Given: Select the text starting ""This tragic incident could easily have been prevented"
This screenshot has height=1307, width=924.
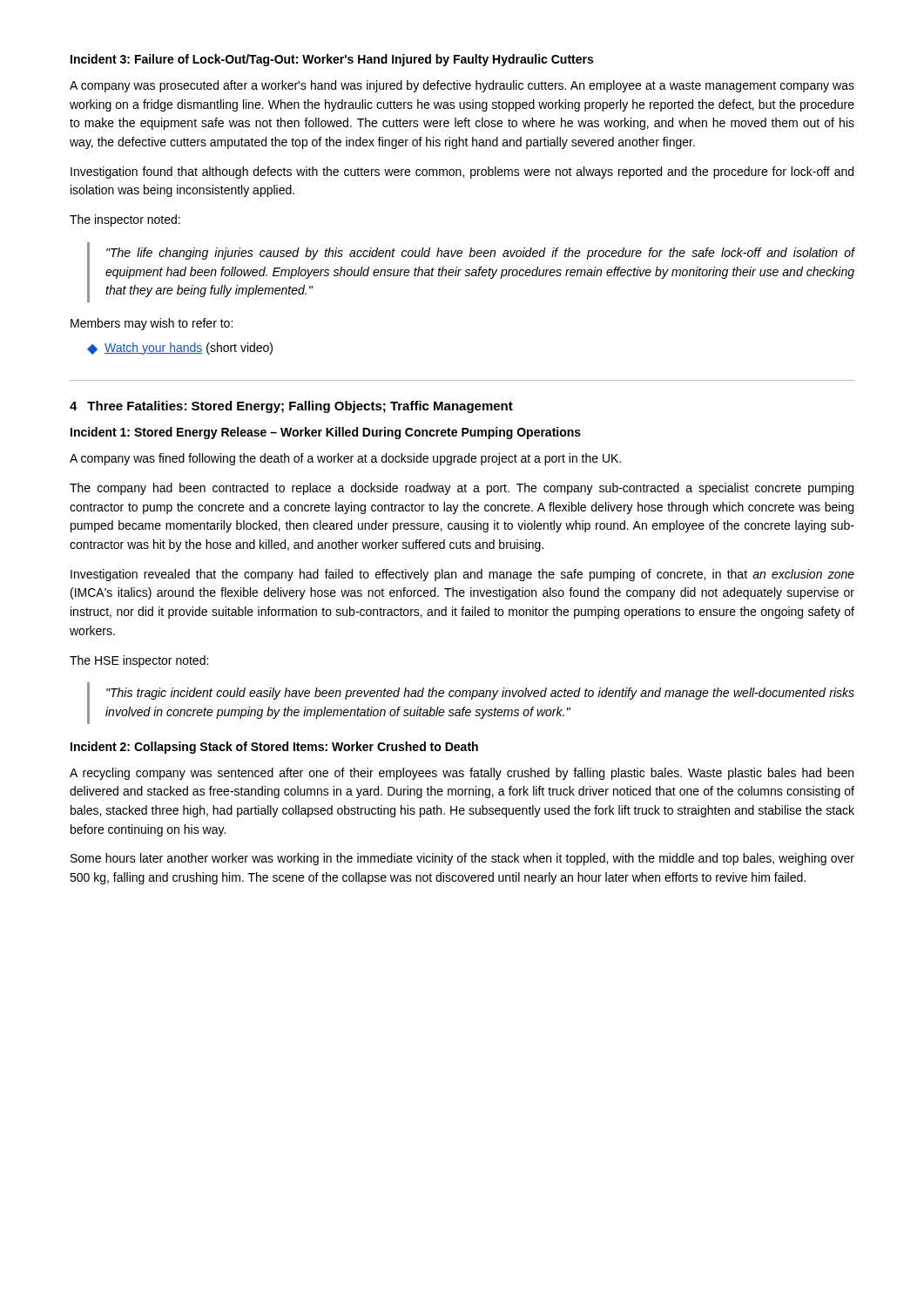Looking at the screenshot, I should 471,703.
